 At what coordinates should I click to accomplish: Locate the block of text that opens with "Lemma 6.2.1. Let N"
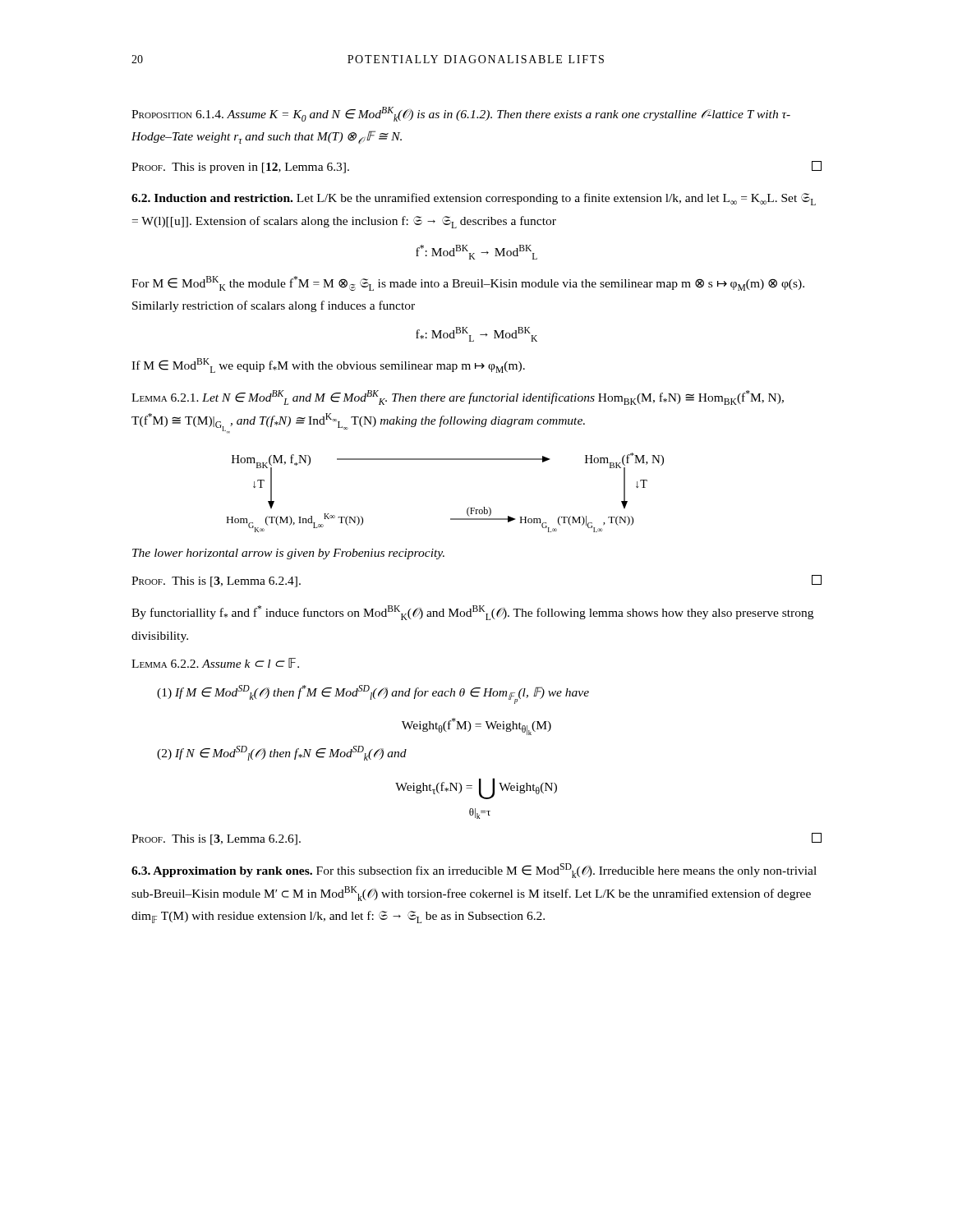(476, 411)
